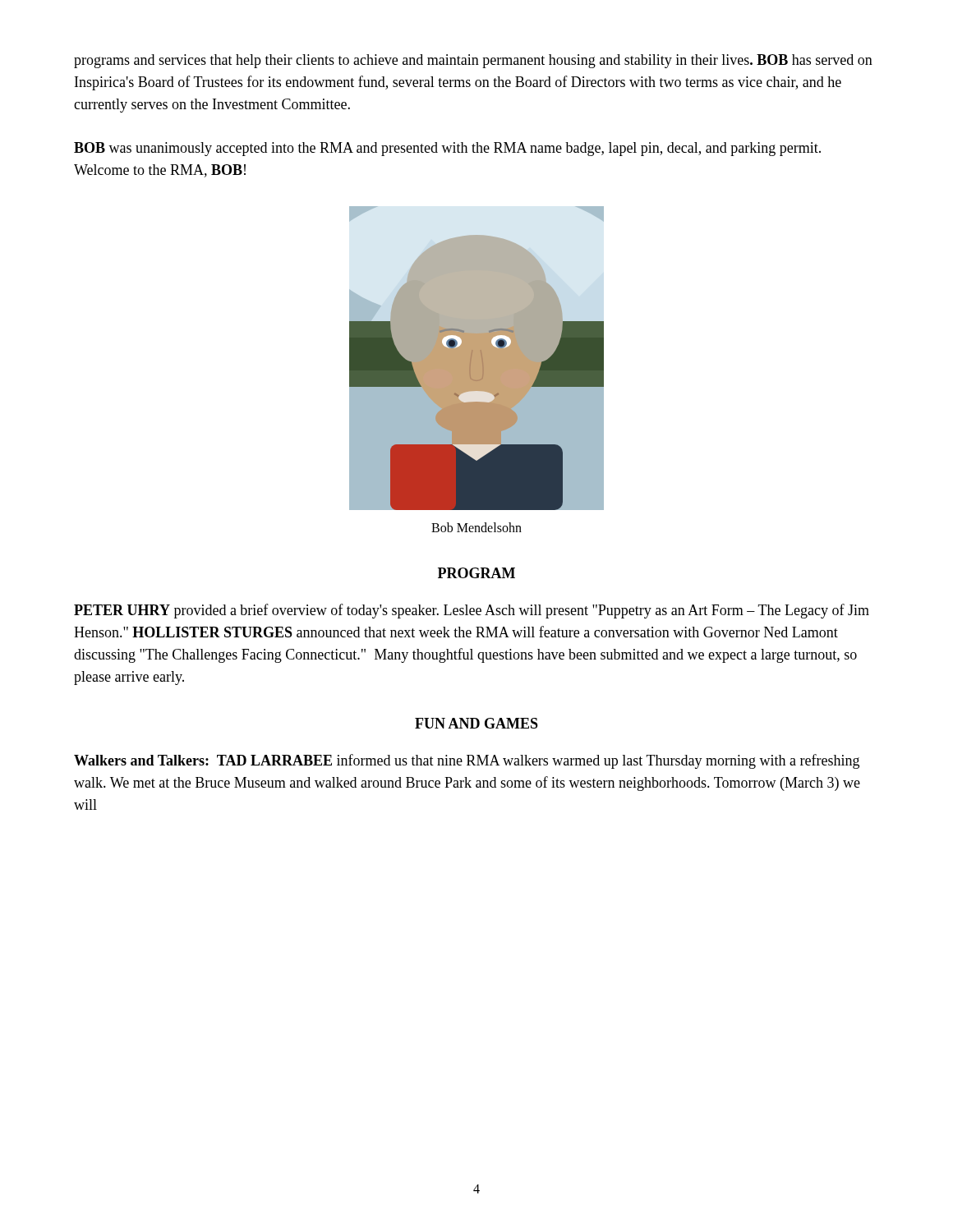
Task: Click on the text starting "BOB was unanimously accepted"
Action: coord(448,159)
